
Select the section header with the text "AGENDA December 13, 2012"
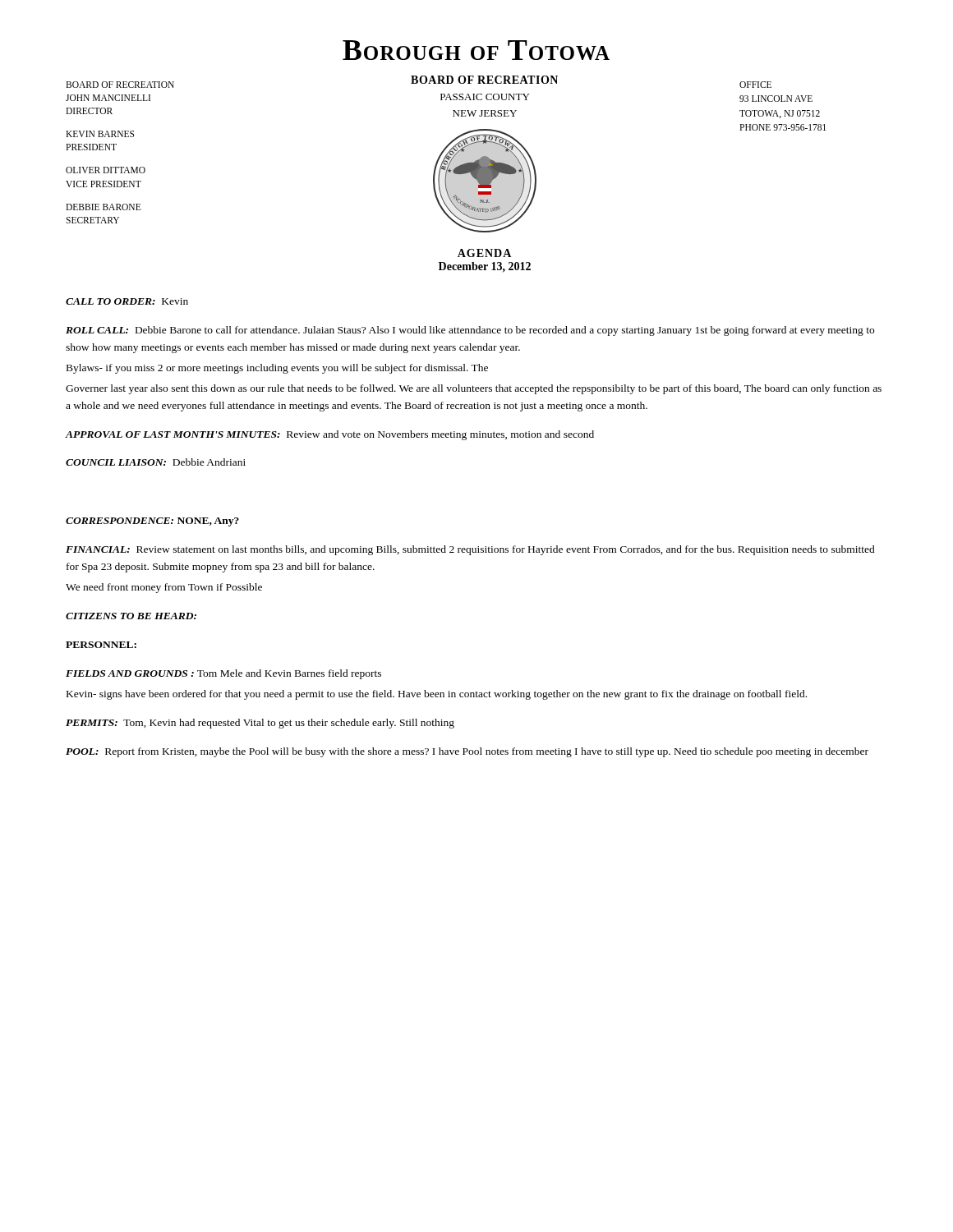coord(485,260)
